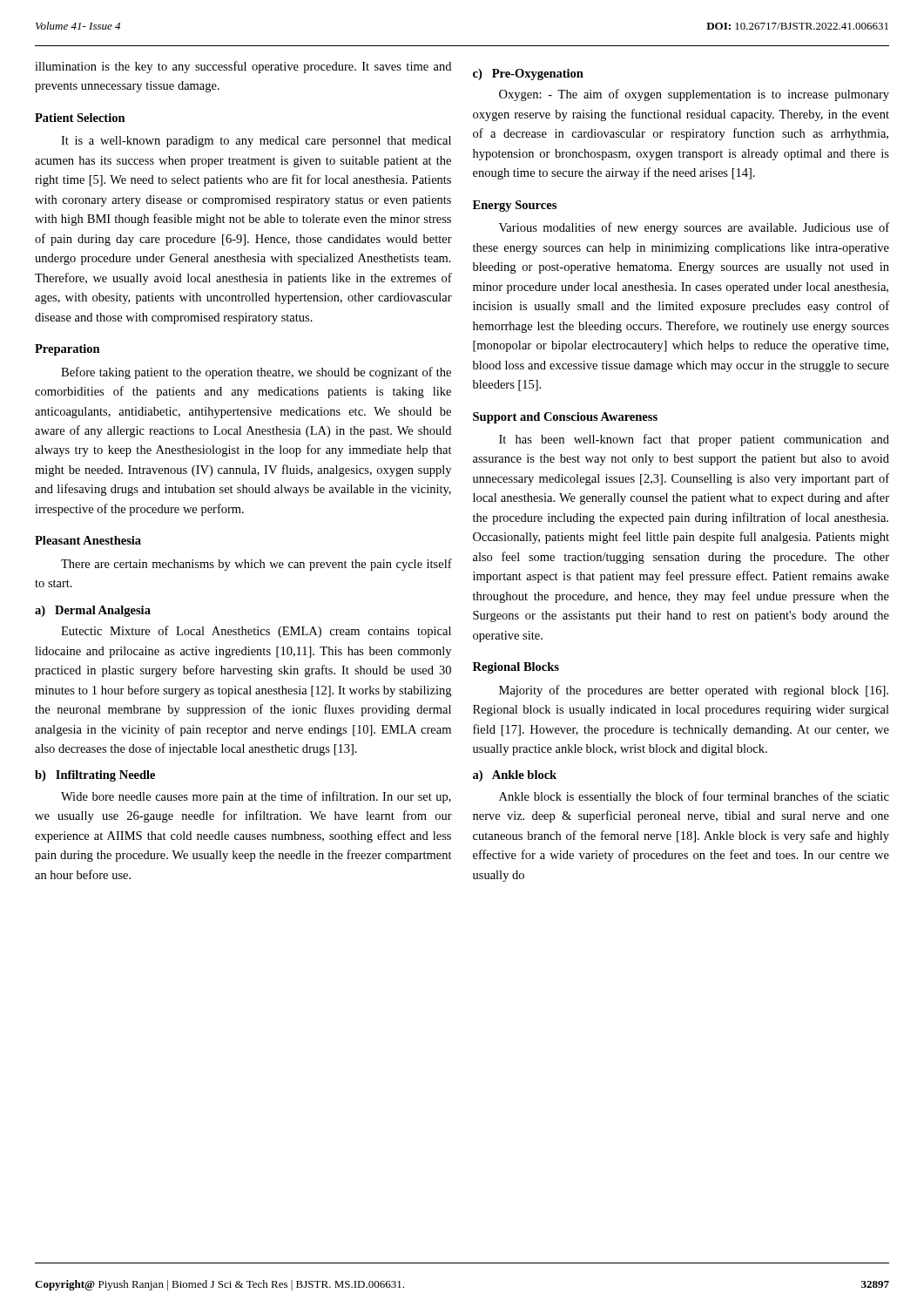Image resolution: width=924 pixels, height=1307 pixels.
Task: Locate the passage starting "Majority of the procedures are better operated with"
Action: [x=681, y=719]
